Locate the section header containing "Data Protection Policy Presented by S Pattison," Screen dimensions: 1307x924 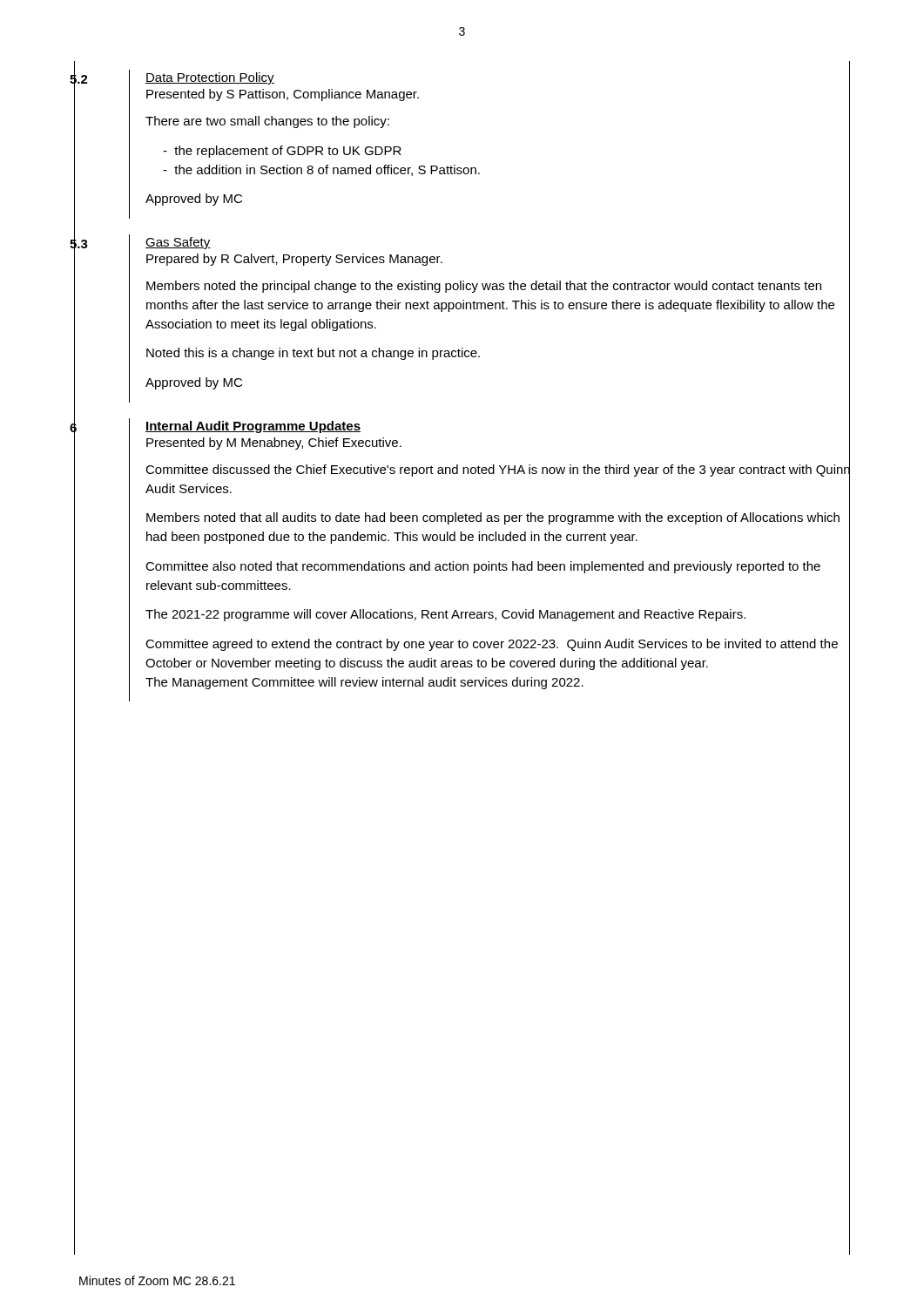pos(500,139)
